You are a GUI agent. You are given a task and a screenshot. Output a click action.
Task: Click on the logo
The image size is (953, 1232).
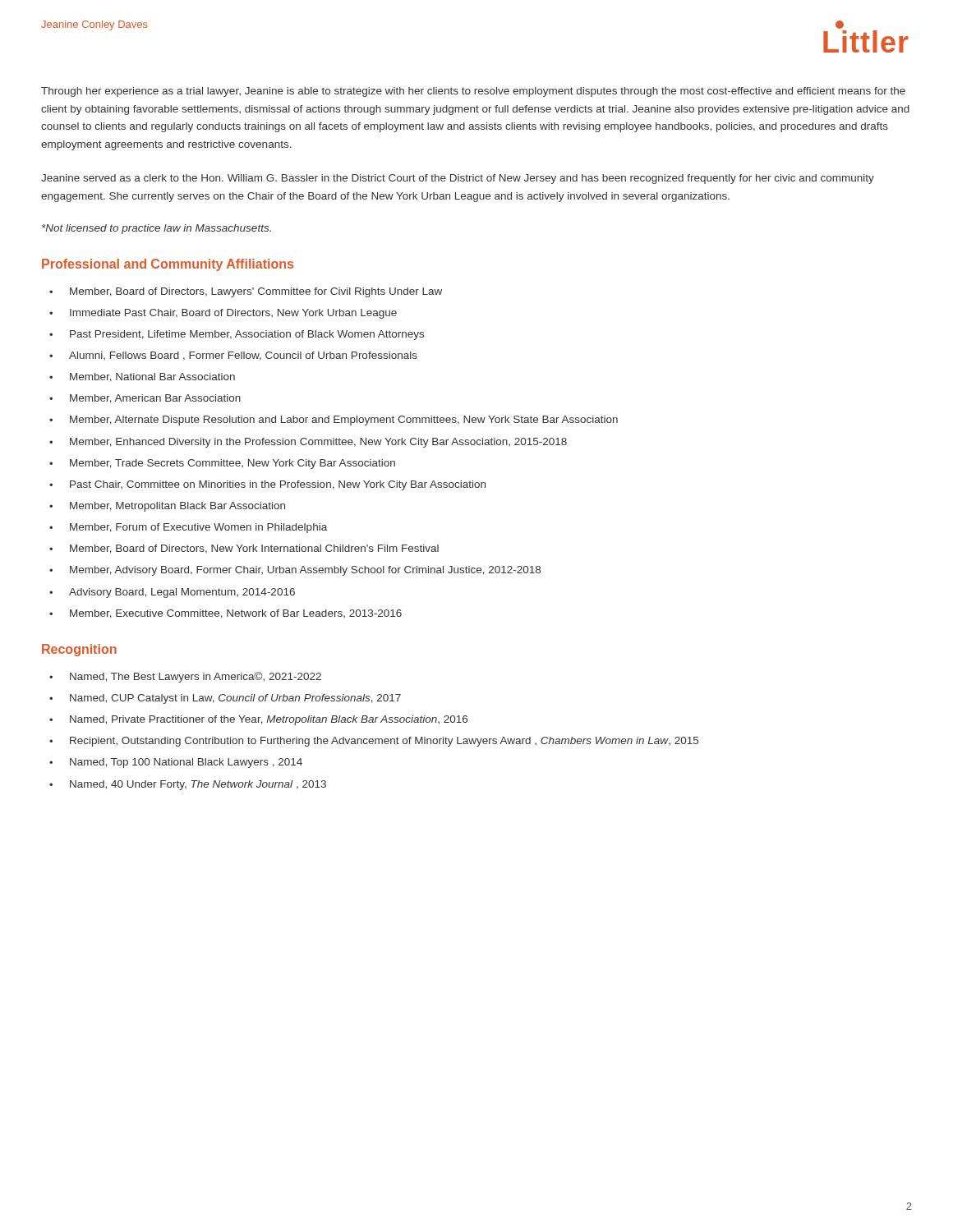867,39
